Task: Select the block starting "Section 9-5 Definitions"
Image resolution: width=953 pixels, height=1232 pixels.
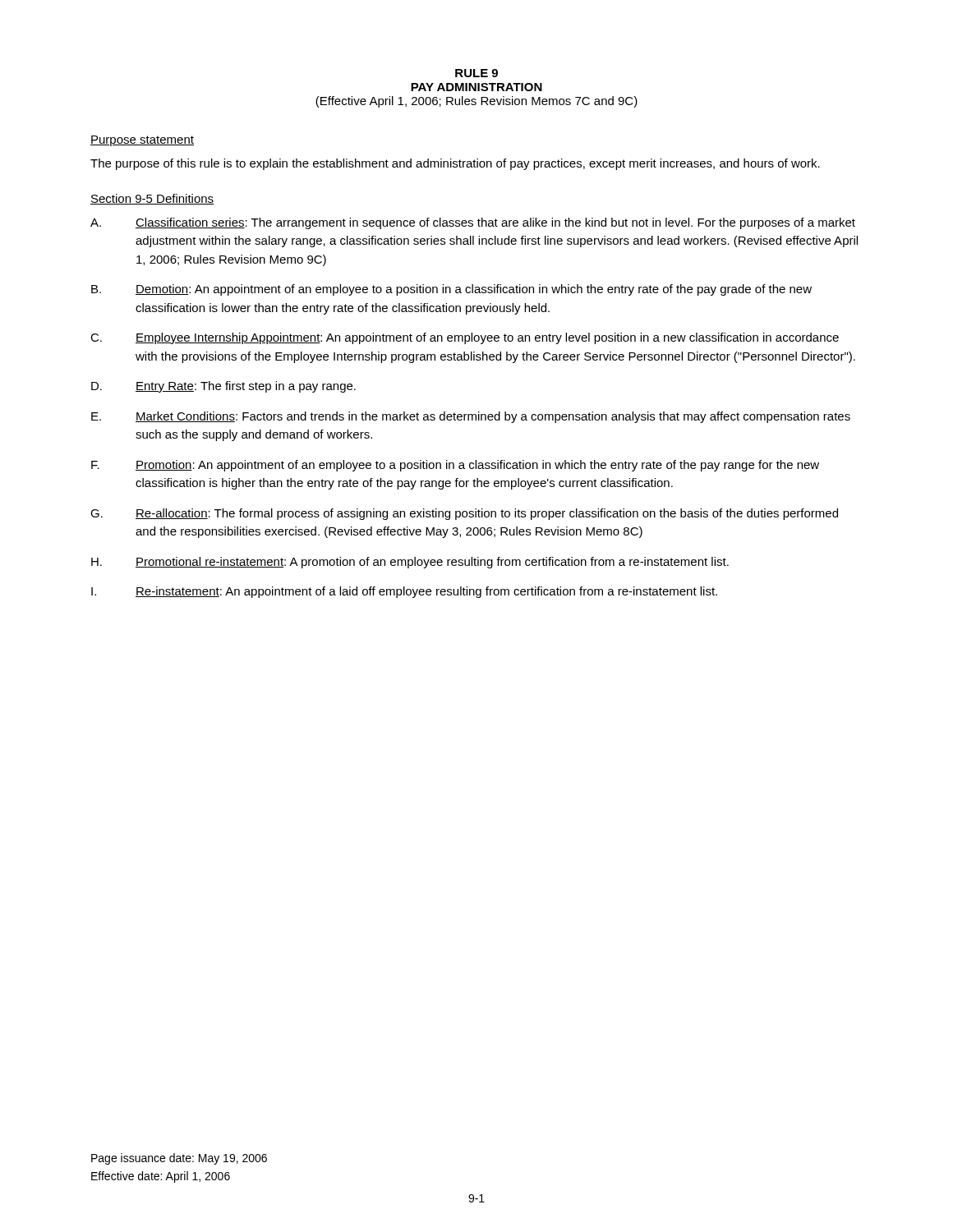Action: tap(152, 198)
